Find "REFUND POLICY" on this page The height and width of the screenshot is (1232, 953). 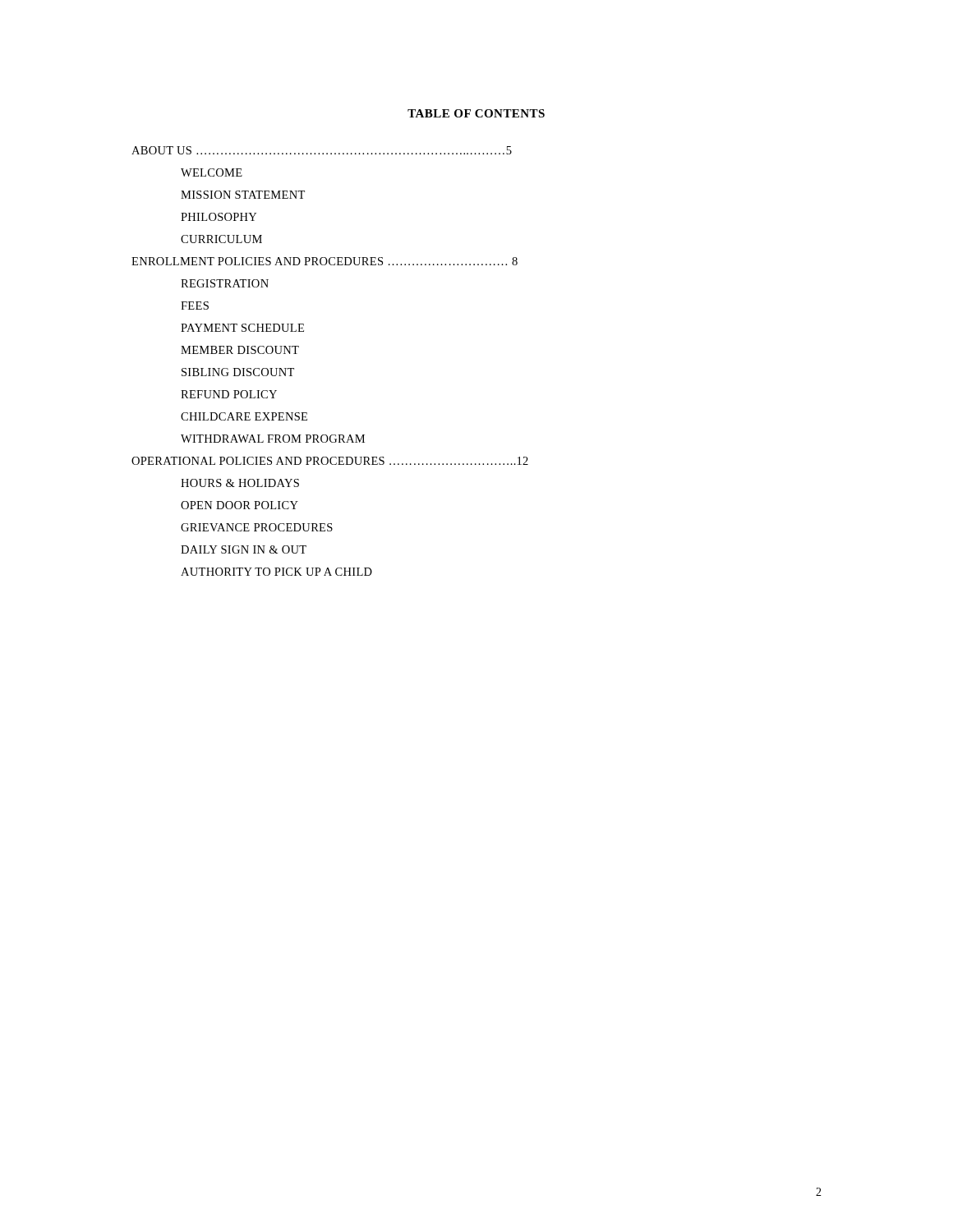229,394
